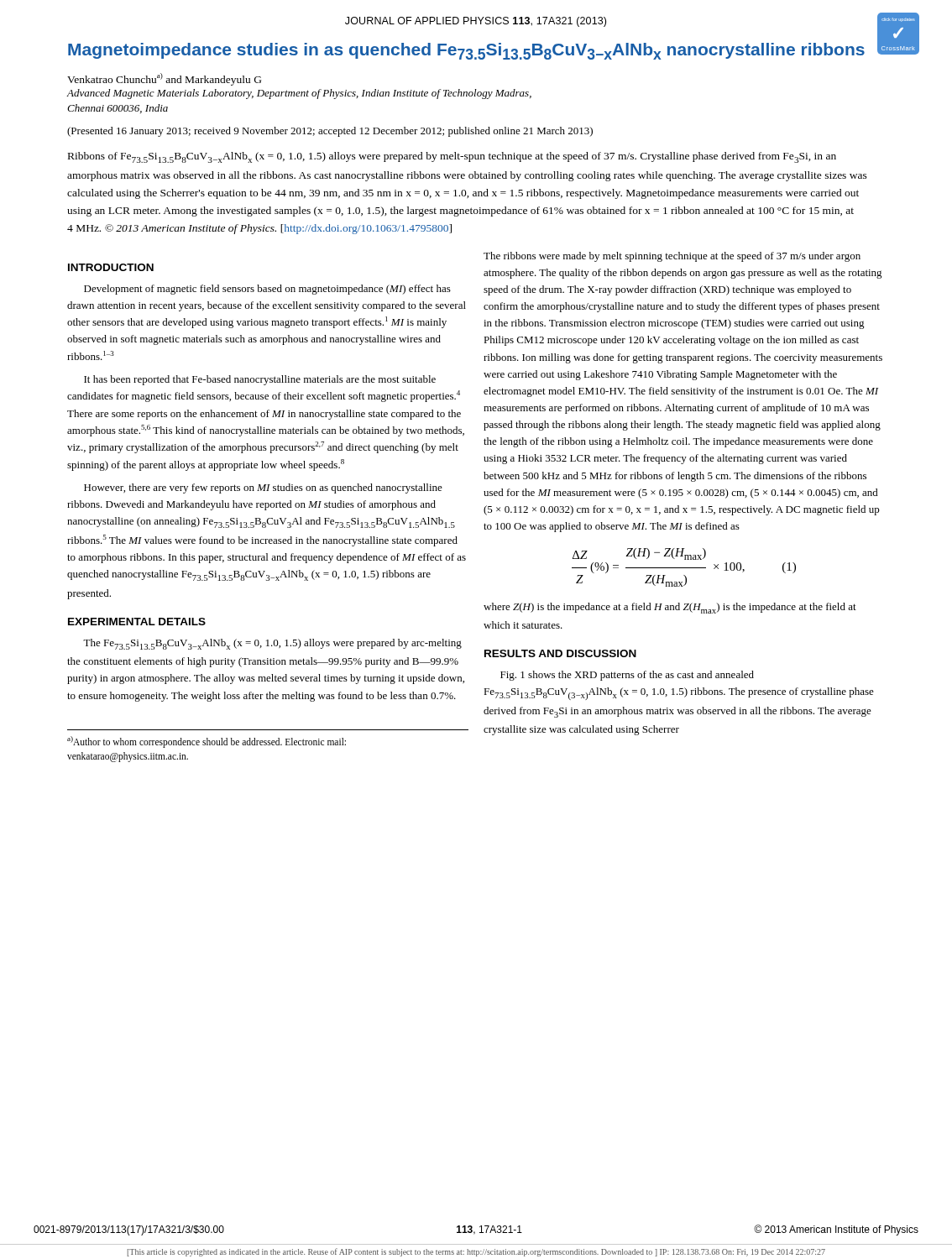This screenshot has width=952, height=1259.
Task: Select the text block starting "(Presented 16 January 2013; received"
Action: (330, 131)
